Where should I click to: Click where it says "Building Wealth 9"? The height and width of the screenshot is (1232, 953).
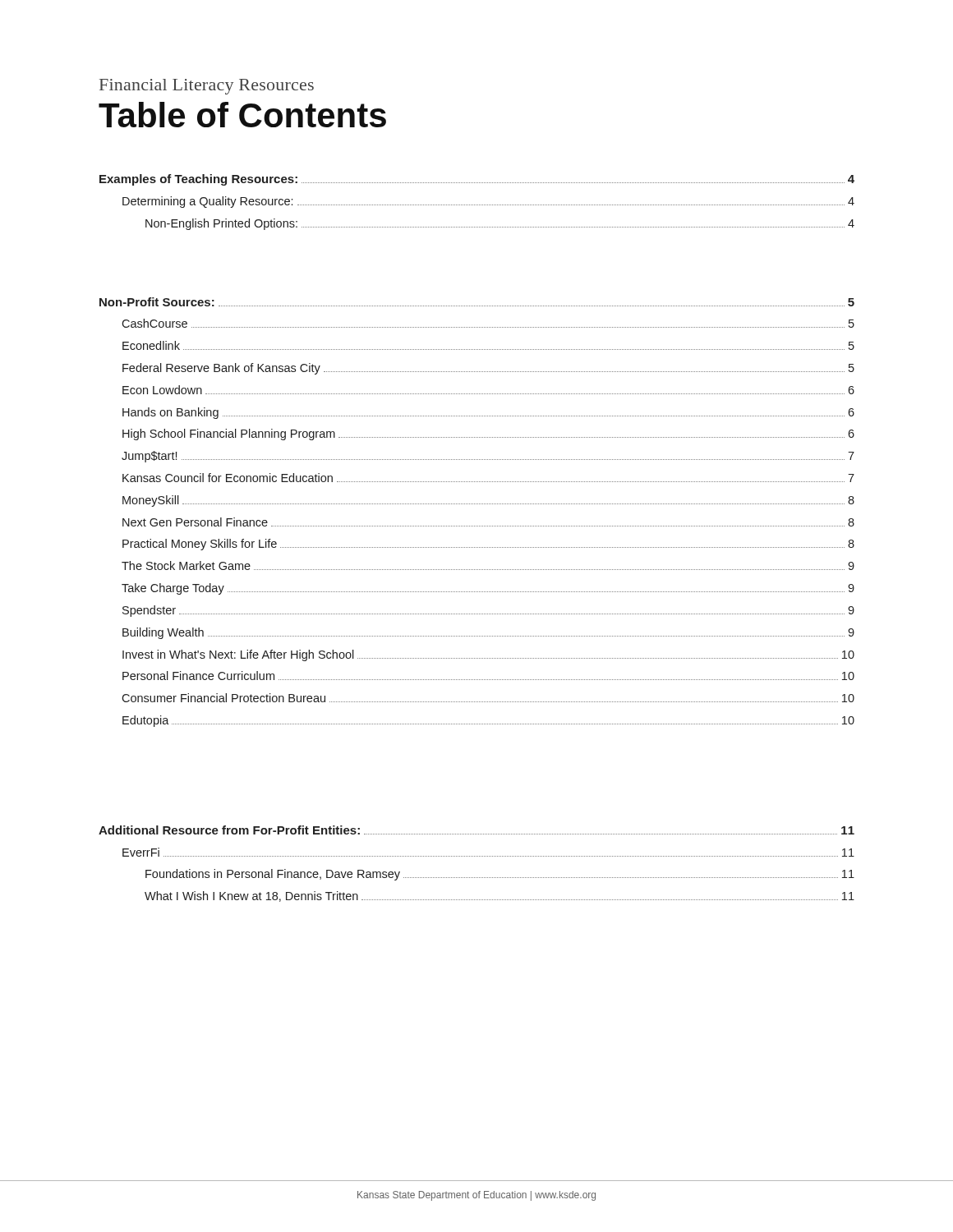pyautogui.click(x=476, y=633)
